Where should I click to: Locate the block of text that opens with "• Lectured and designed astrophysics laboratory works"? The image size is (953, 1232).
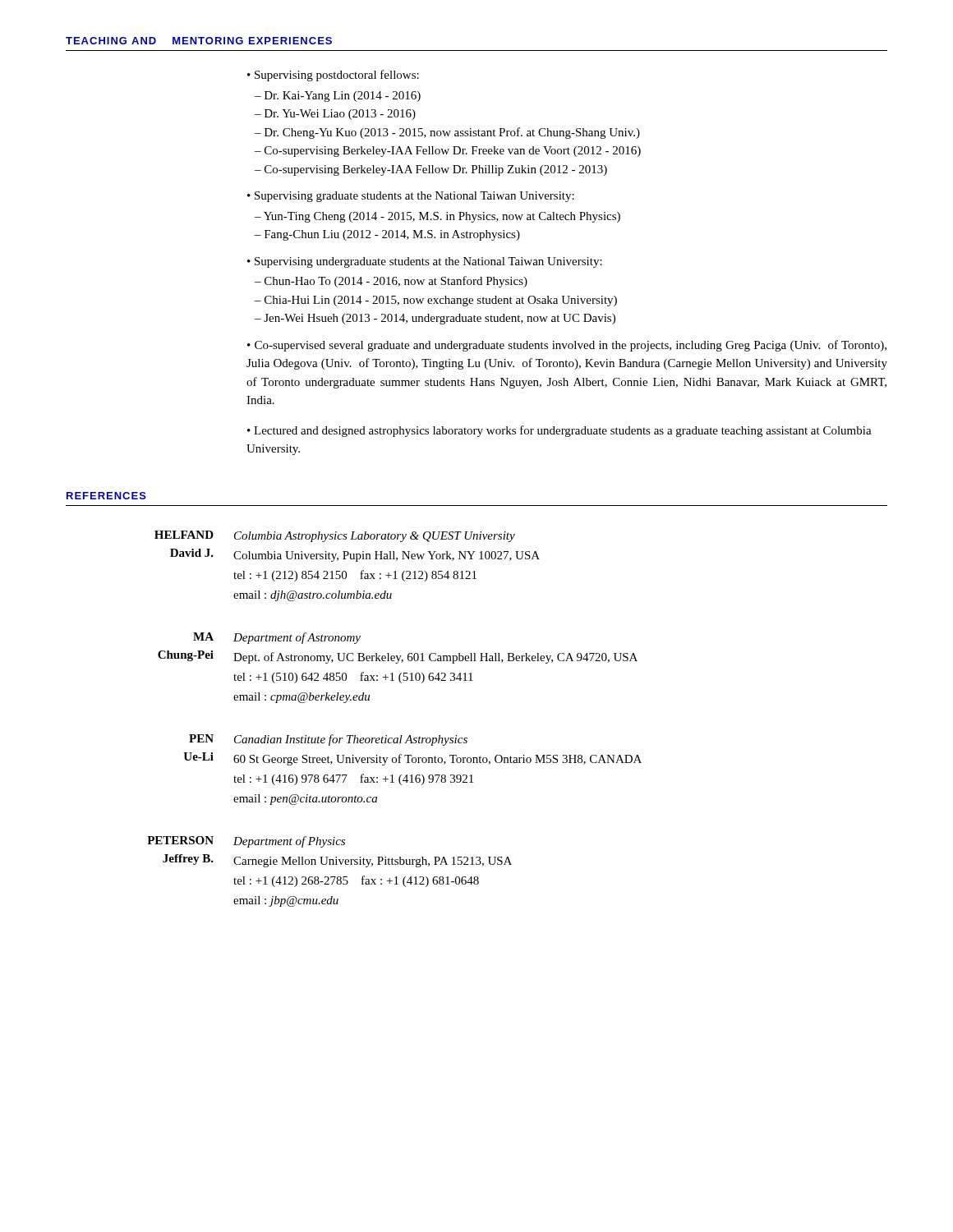[x=559, y=439]
